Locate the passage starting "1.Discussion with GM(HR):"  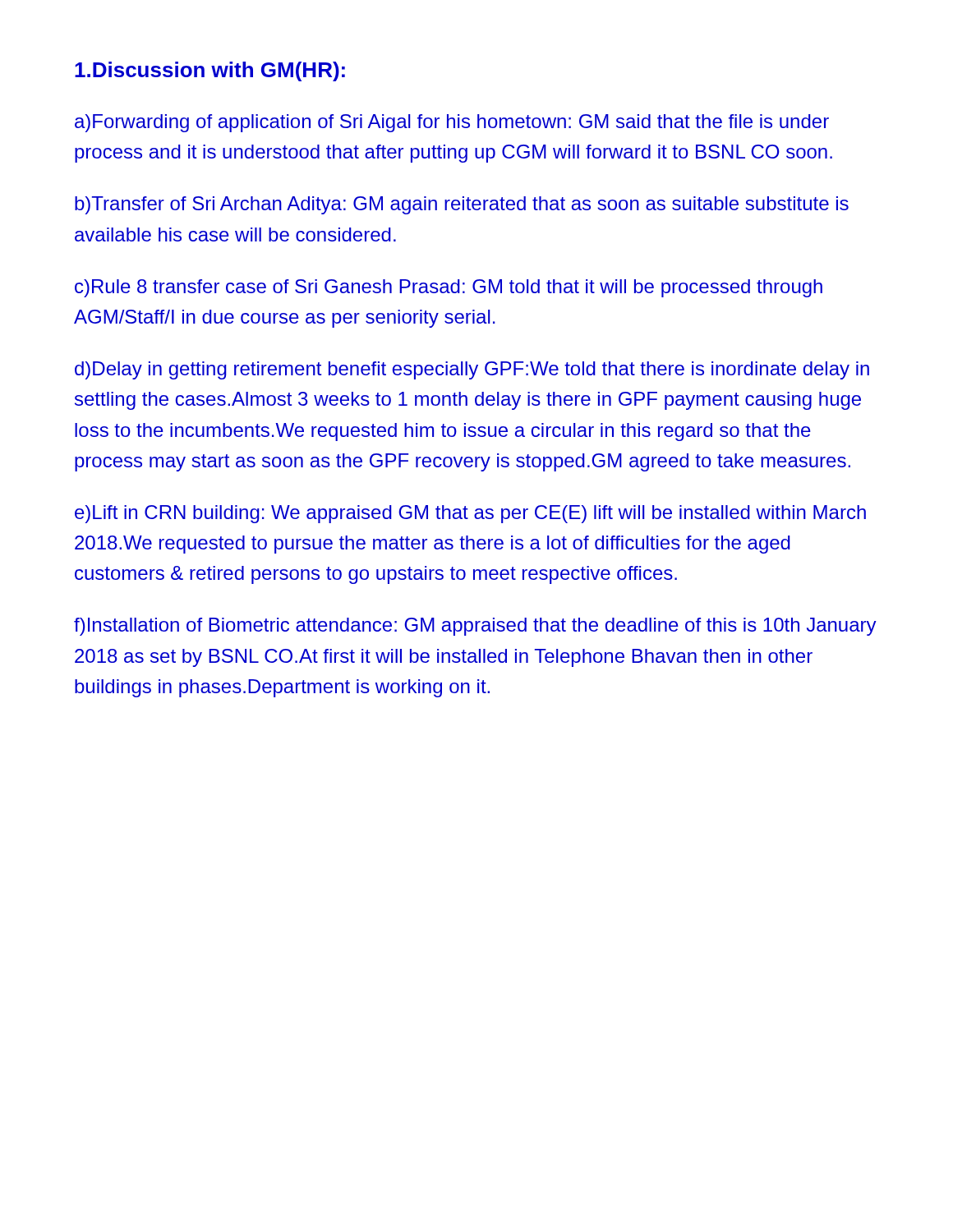[210, 70]
